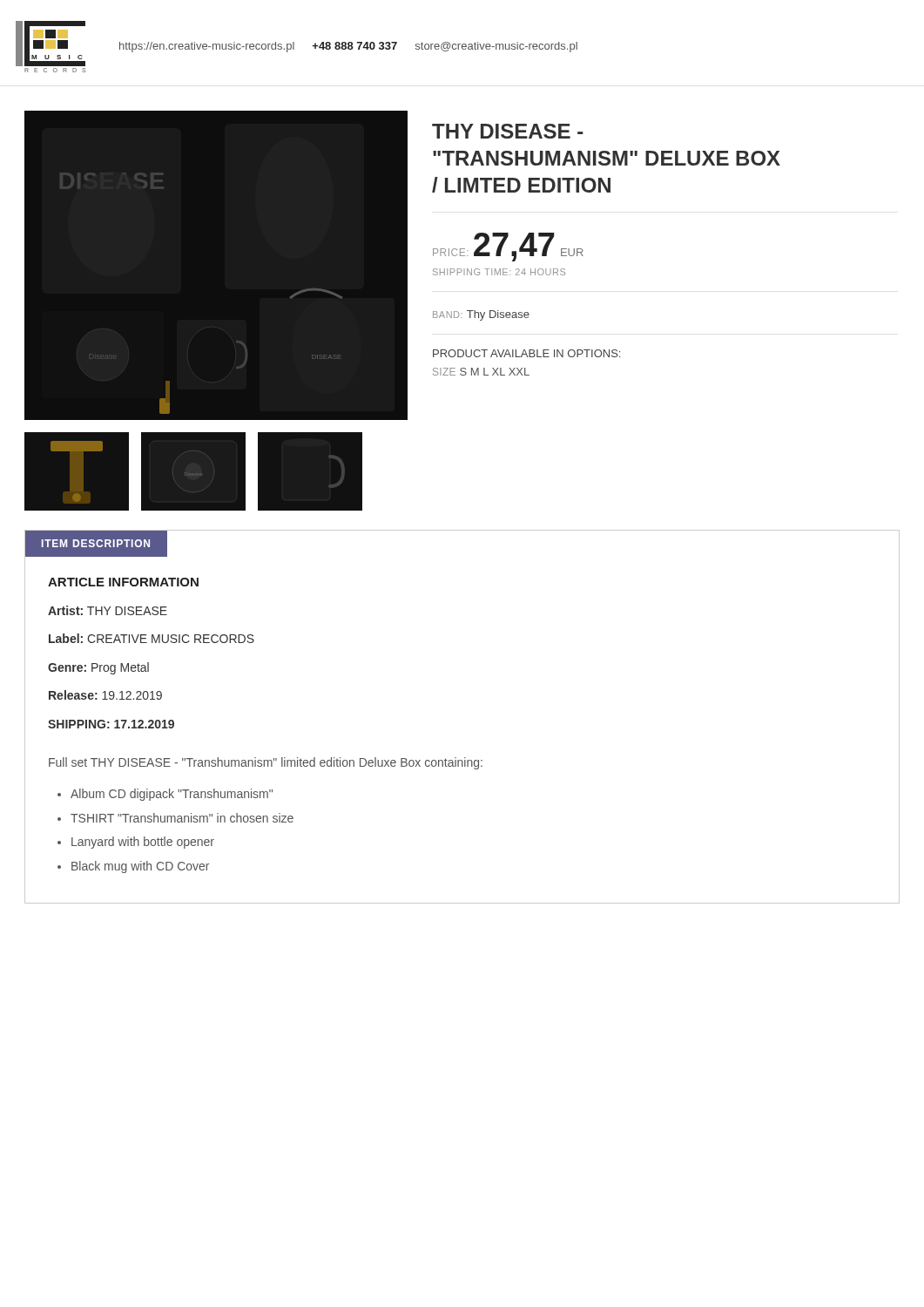Point to the element starting "PRODUCT AVAILABLE IN OPTIONS:"
924x1307 pixels.
click(x=527, y=353)
